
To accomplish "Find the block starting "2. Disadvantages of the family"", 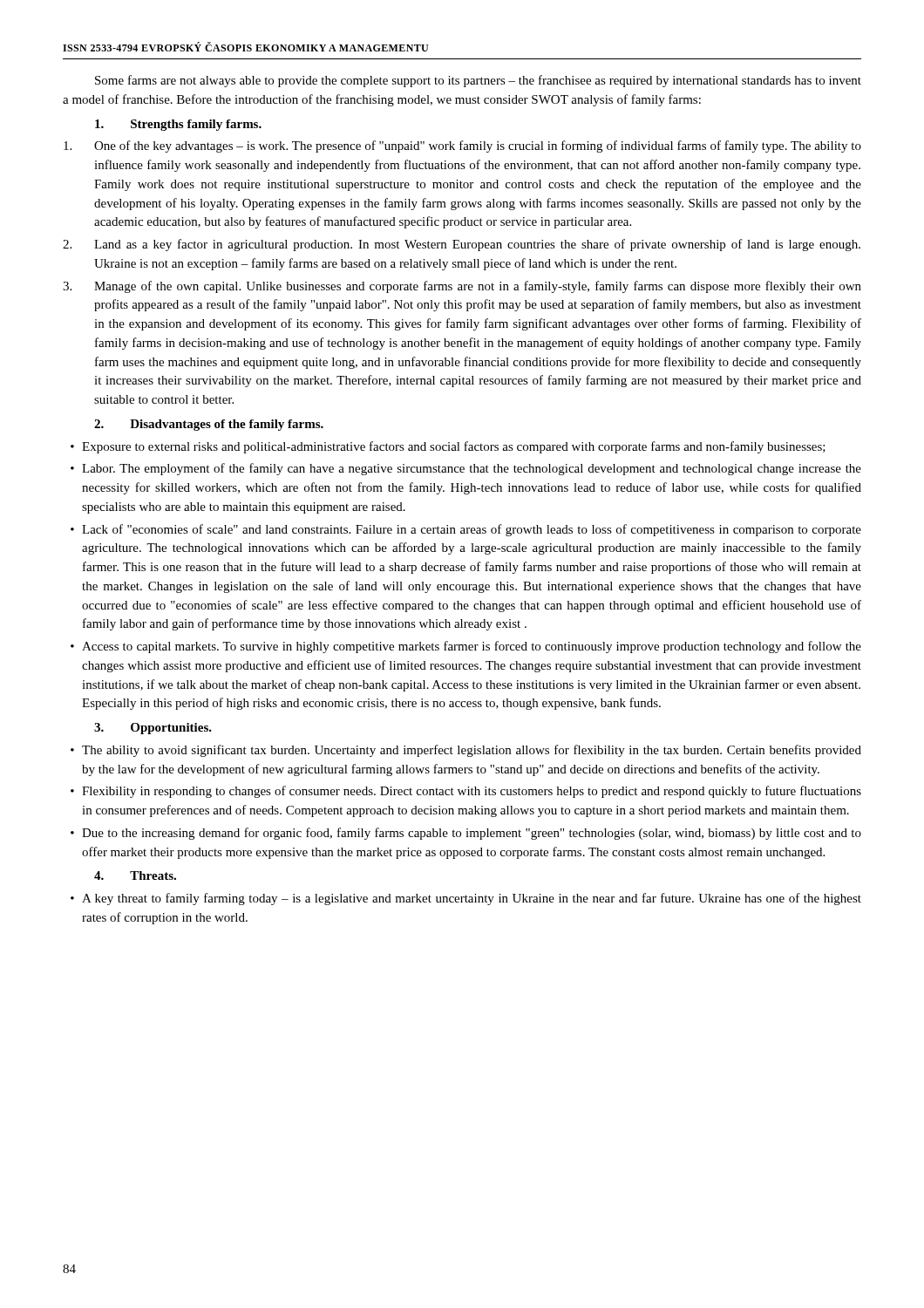I will [x=209, y=424].
